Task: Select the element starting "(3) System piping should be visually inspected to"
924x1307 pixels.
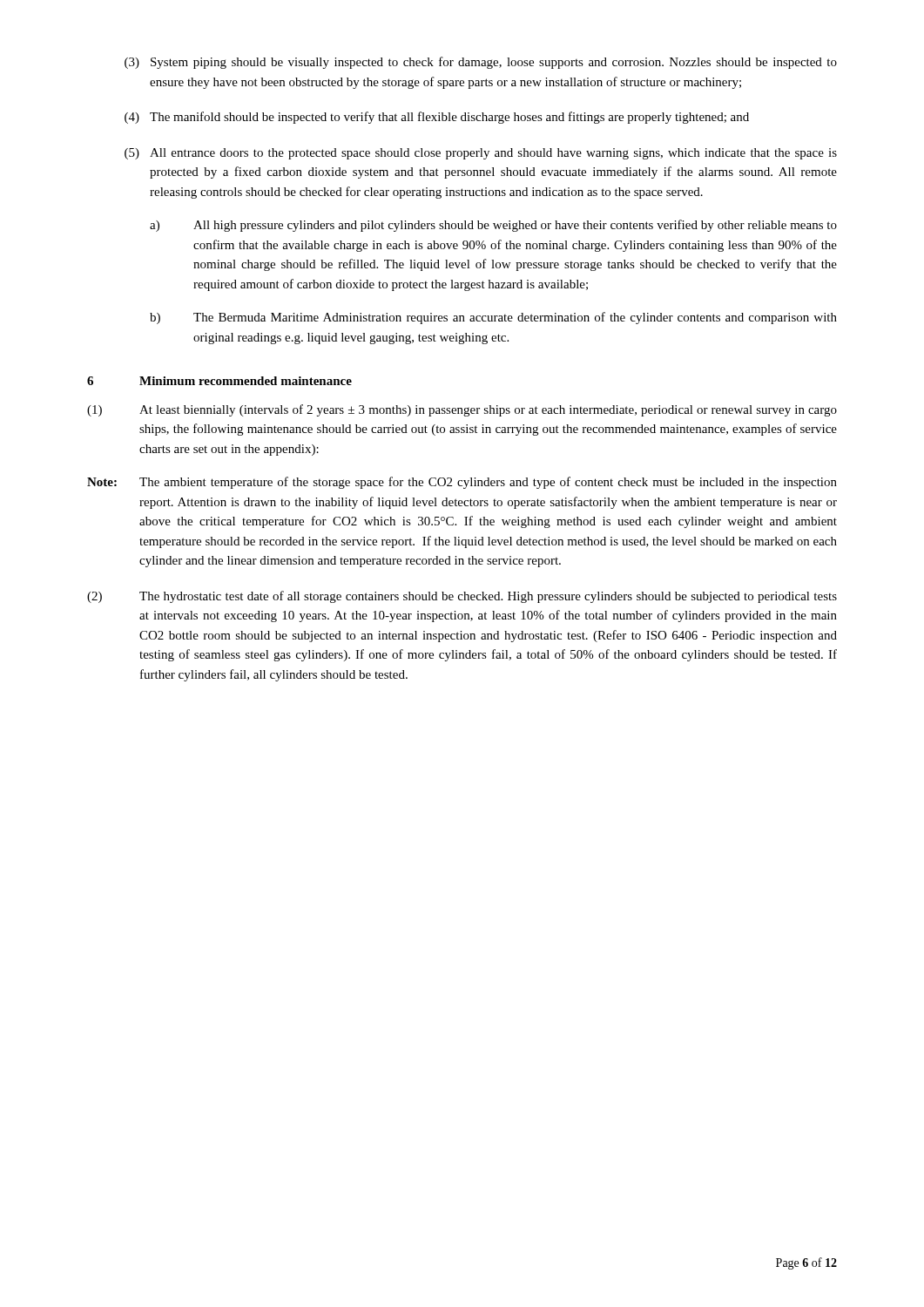Action: [462, 72]
